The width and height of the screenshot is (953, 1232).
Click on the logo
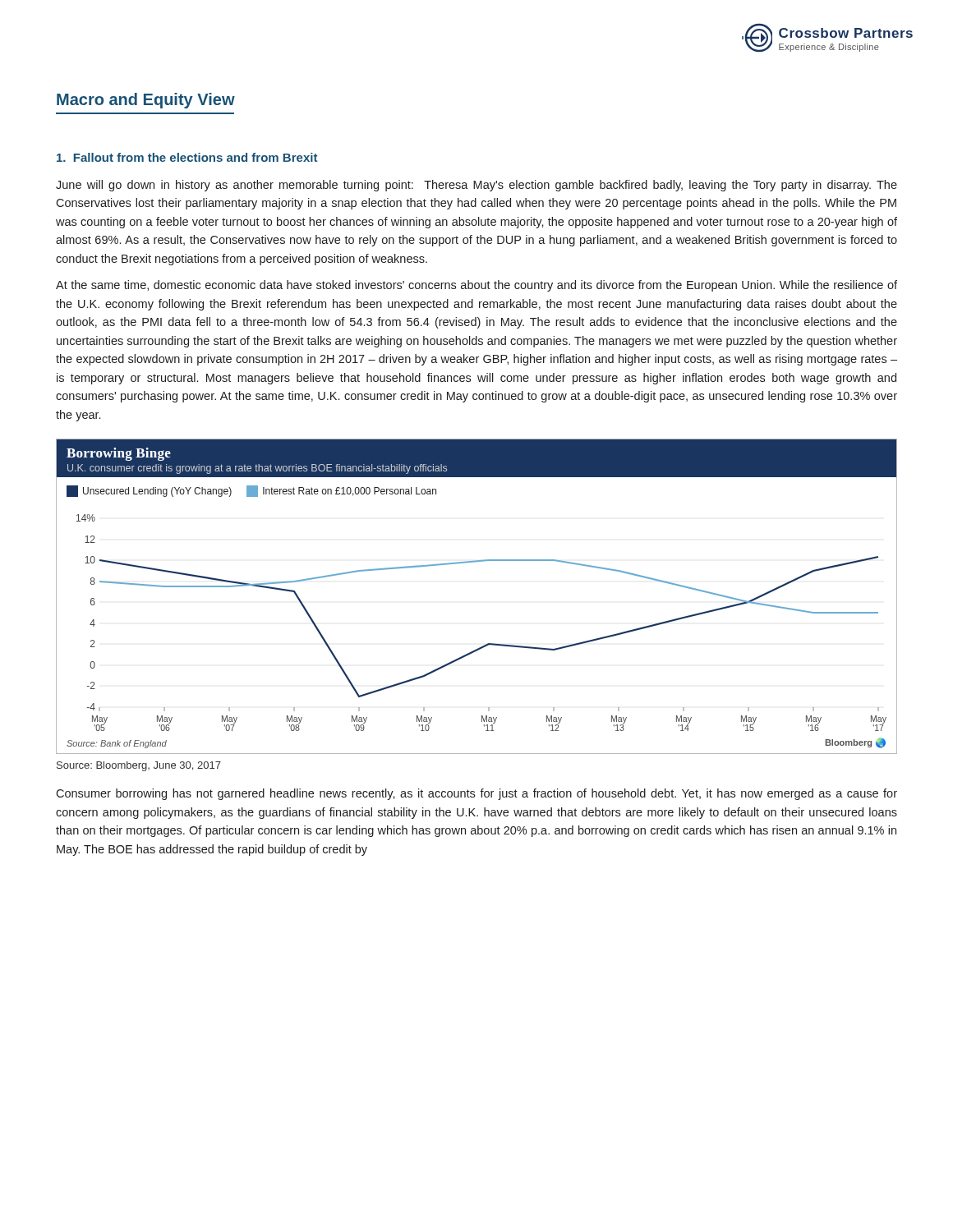click(824, 39)
